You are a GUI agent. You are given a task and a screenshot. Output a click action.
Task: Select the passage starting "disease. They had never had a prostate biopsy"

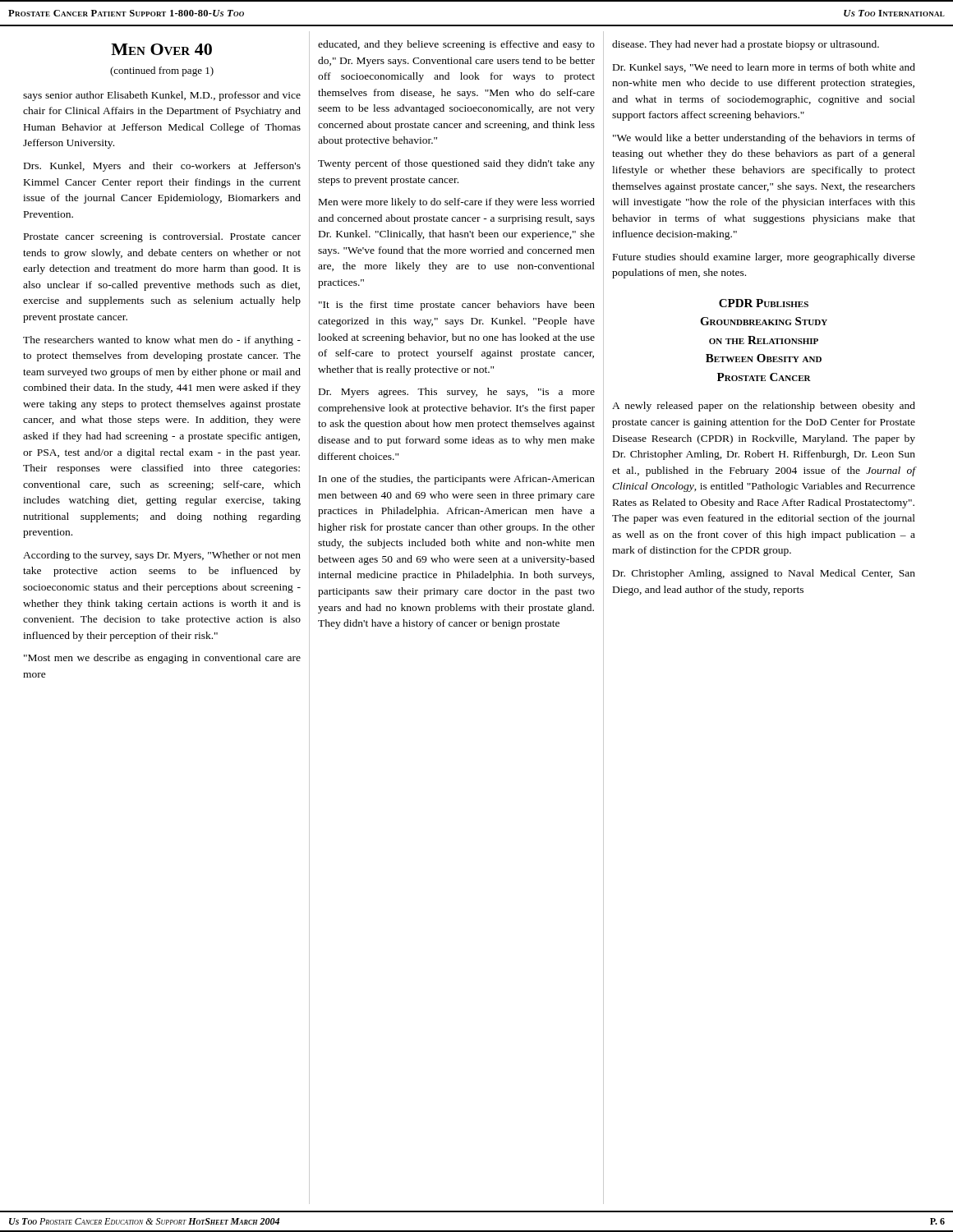764,44
